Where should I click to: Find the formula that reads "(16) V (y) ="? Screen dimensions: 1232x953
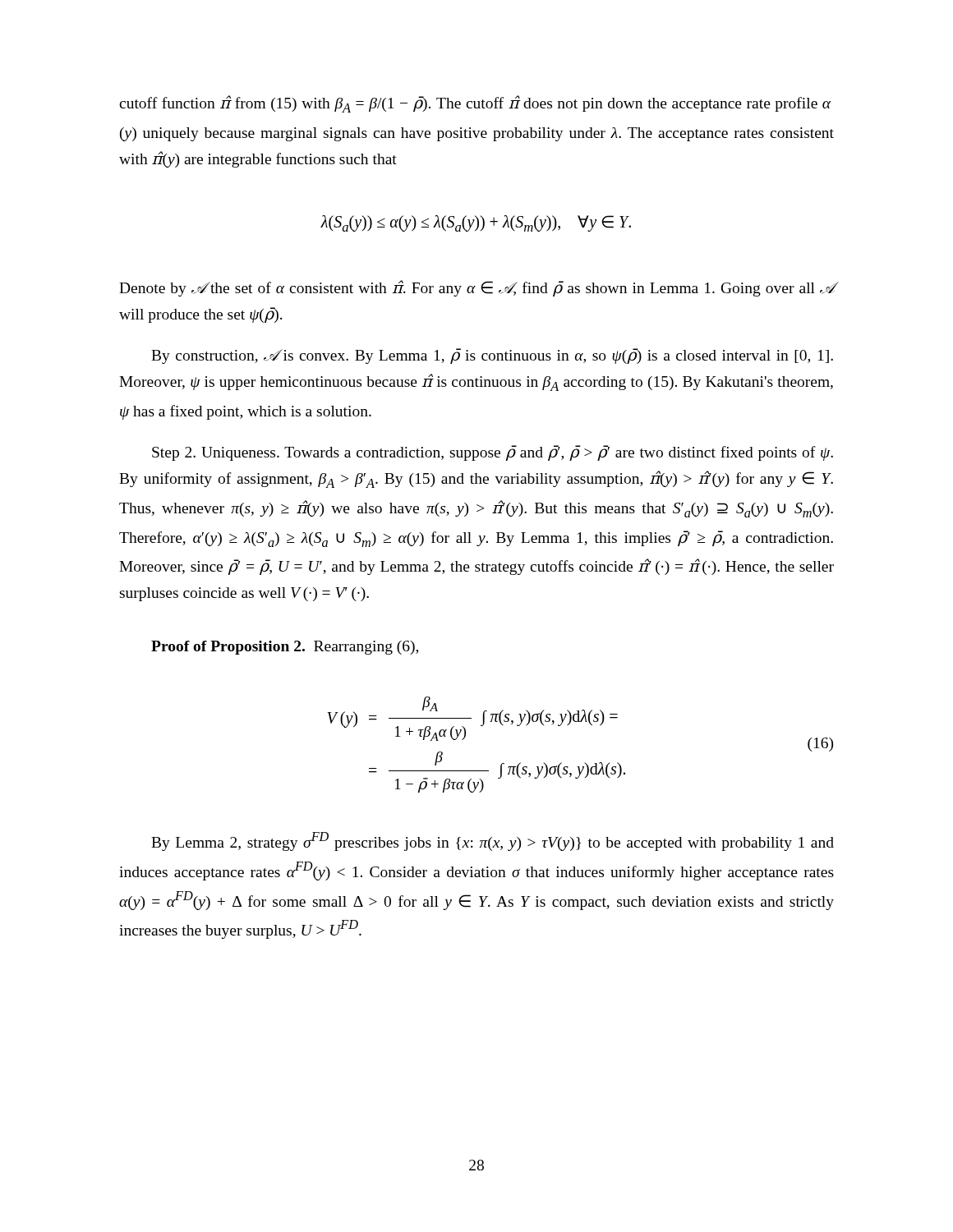pos(580,743)
